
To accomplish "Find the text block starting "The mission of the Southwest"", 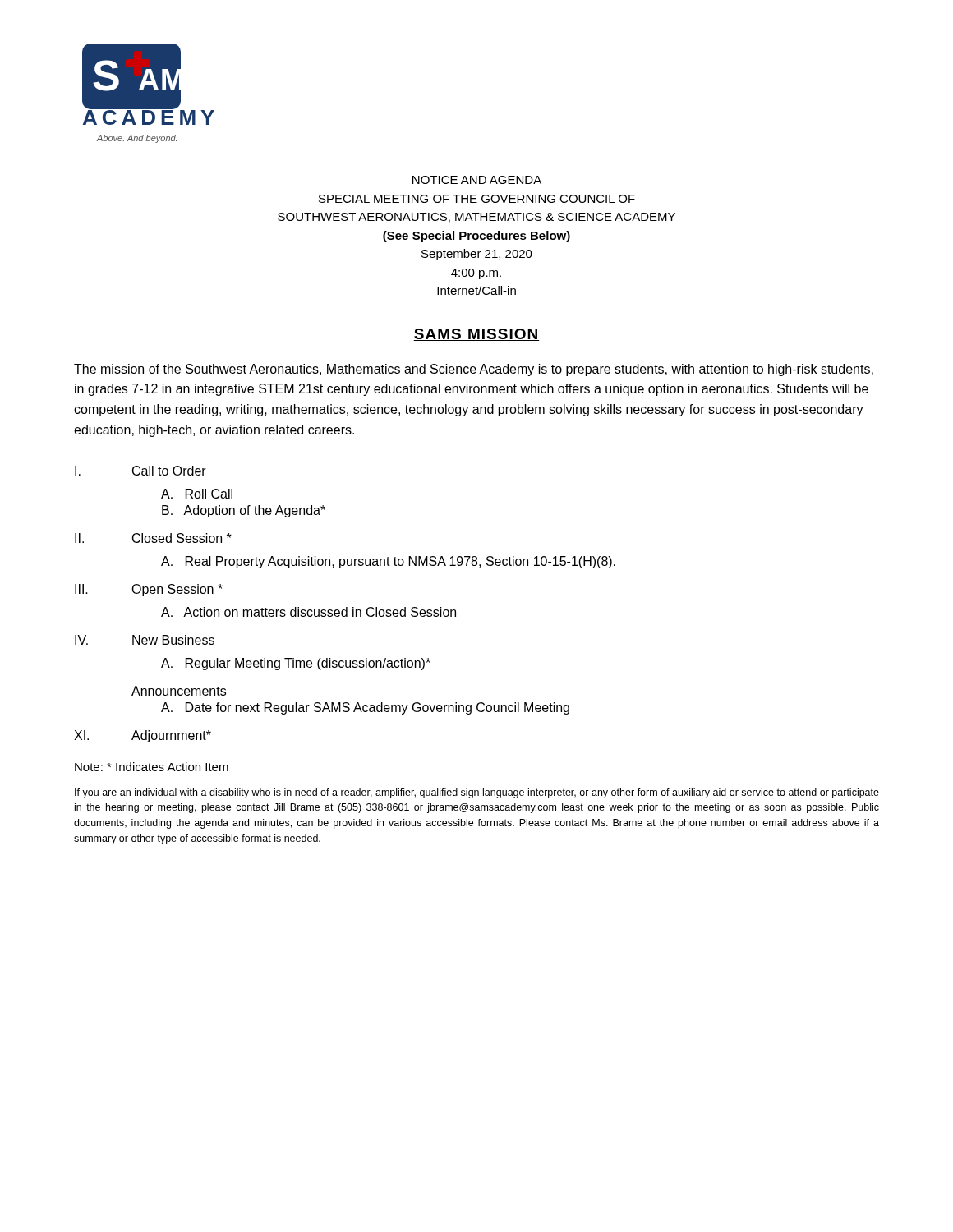I will click(474, 399).
